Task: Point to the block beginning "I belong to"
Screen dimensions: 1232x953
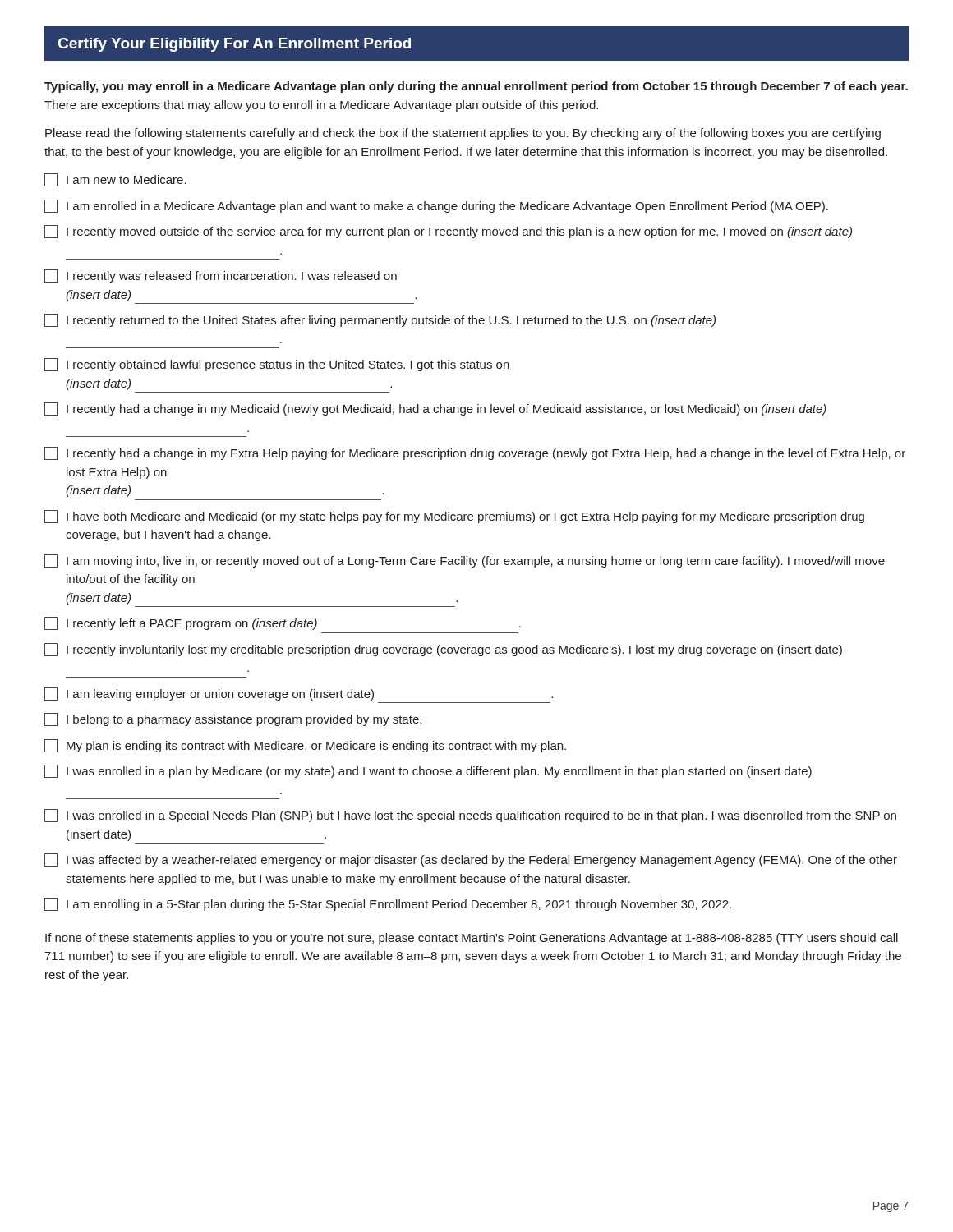Action: pos(233,719)
